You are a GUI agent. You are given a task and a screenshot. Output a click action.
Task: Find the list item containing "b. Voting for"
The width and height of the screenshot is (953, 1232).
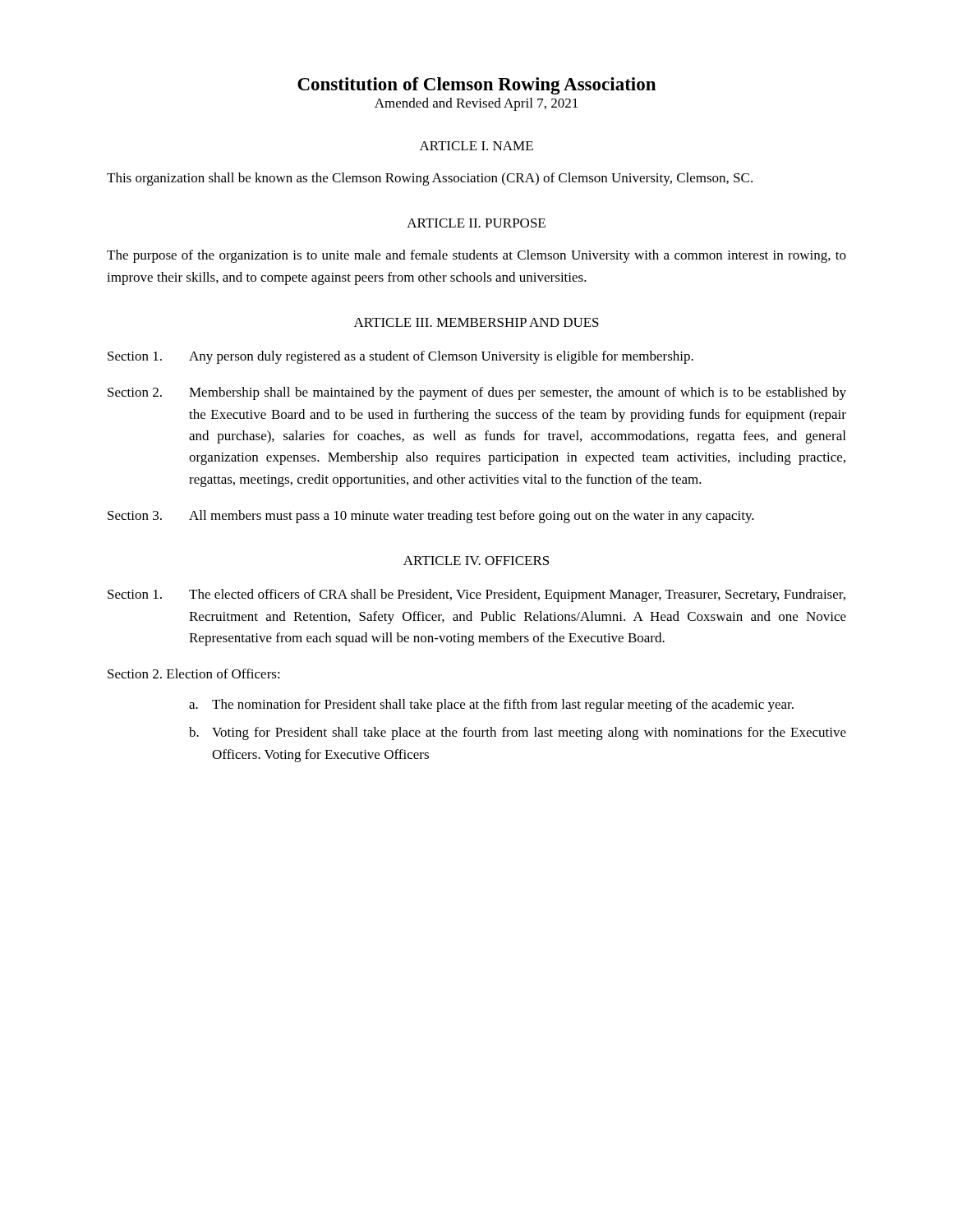click(518, 744)
